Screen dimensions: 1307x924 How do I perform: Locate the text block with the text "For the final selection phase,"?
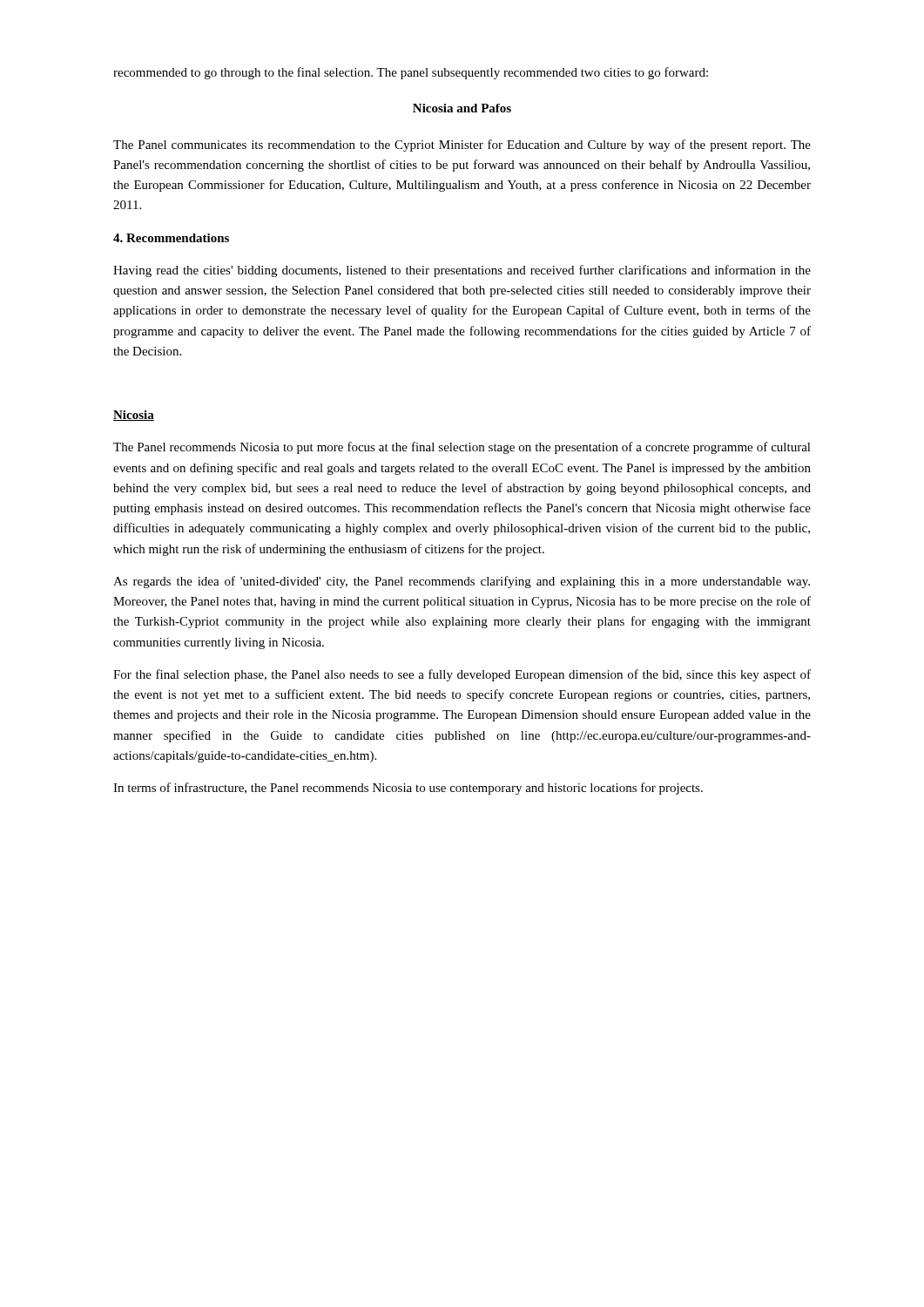(462, 715)
